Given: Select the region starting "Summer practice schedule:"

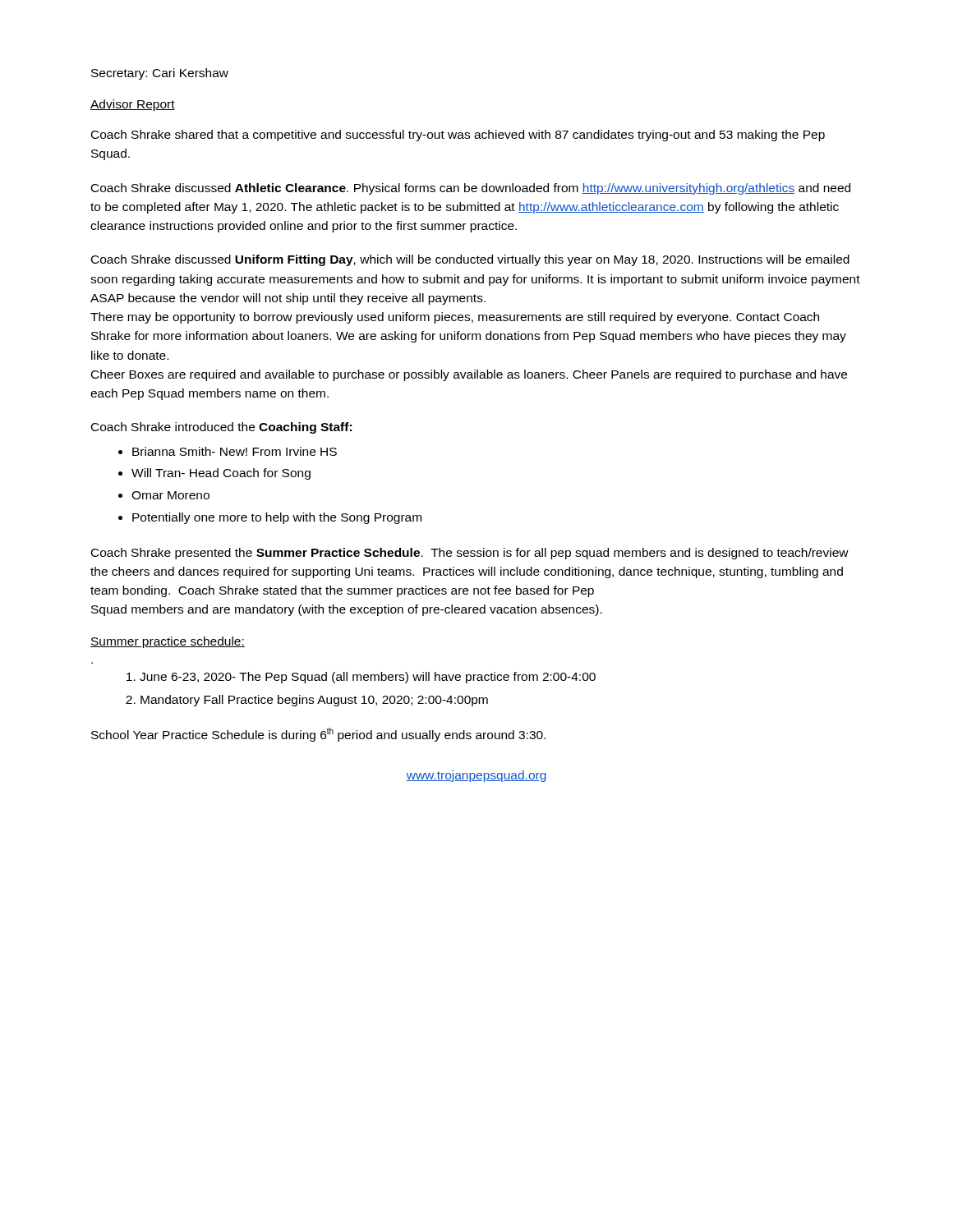Looking at the screenshot, I should click(x=167, y=641).
